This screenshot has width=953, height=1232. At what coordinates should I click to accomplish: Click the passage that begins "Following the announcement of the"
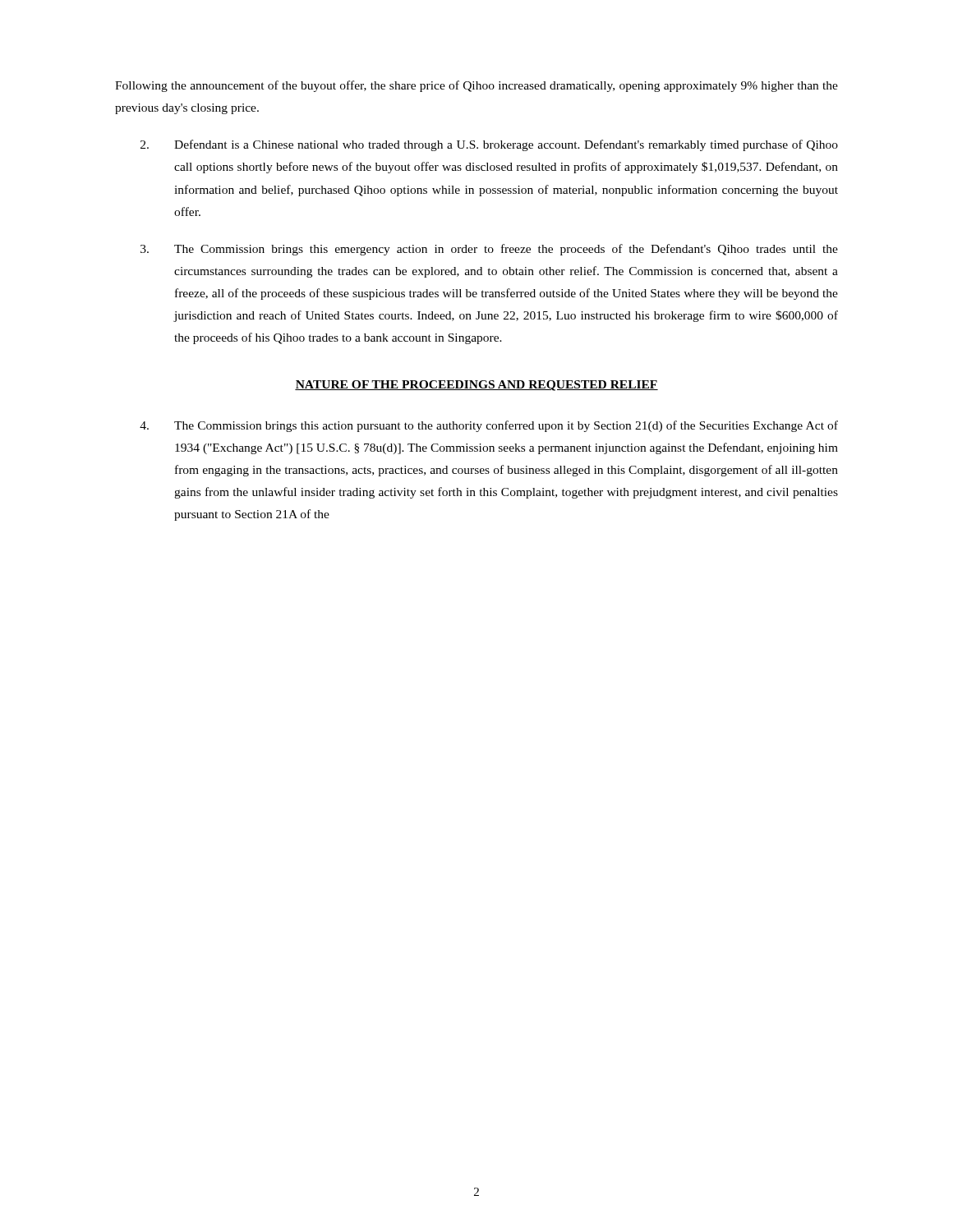coord(476,96)
